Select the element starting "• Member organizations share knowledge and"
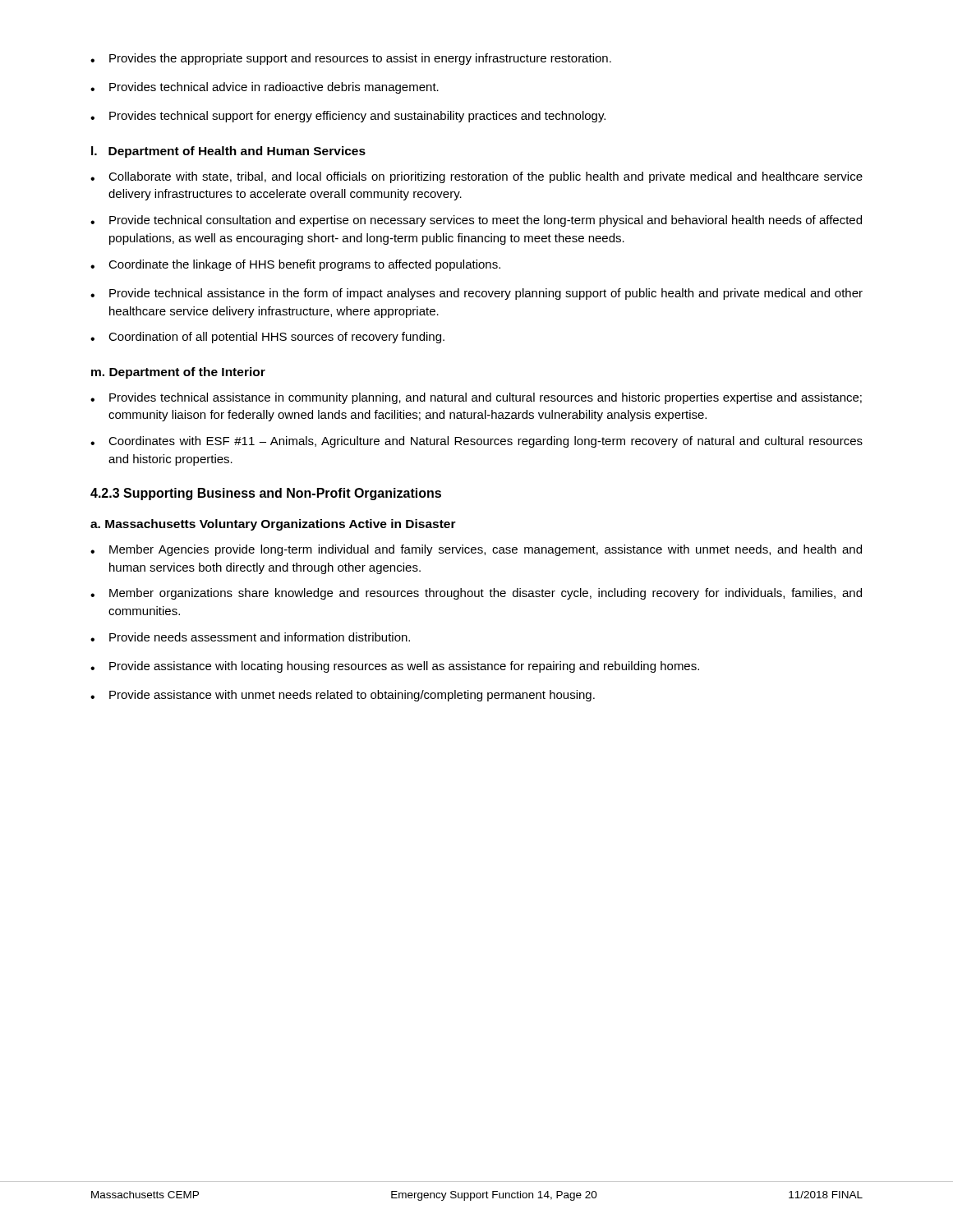This screenshot has height=1232, width=953. (476, 602)
